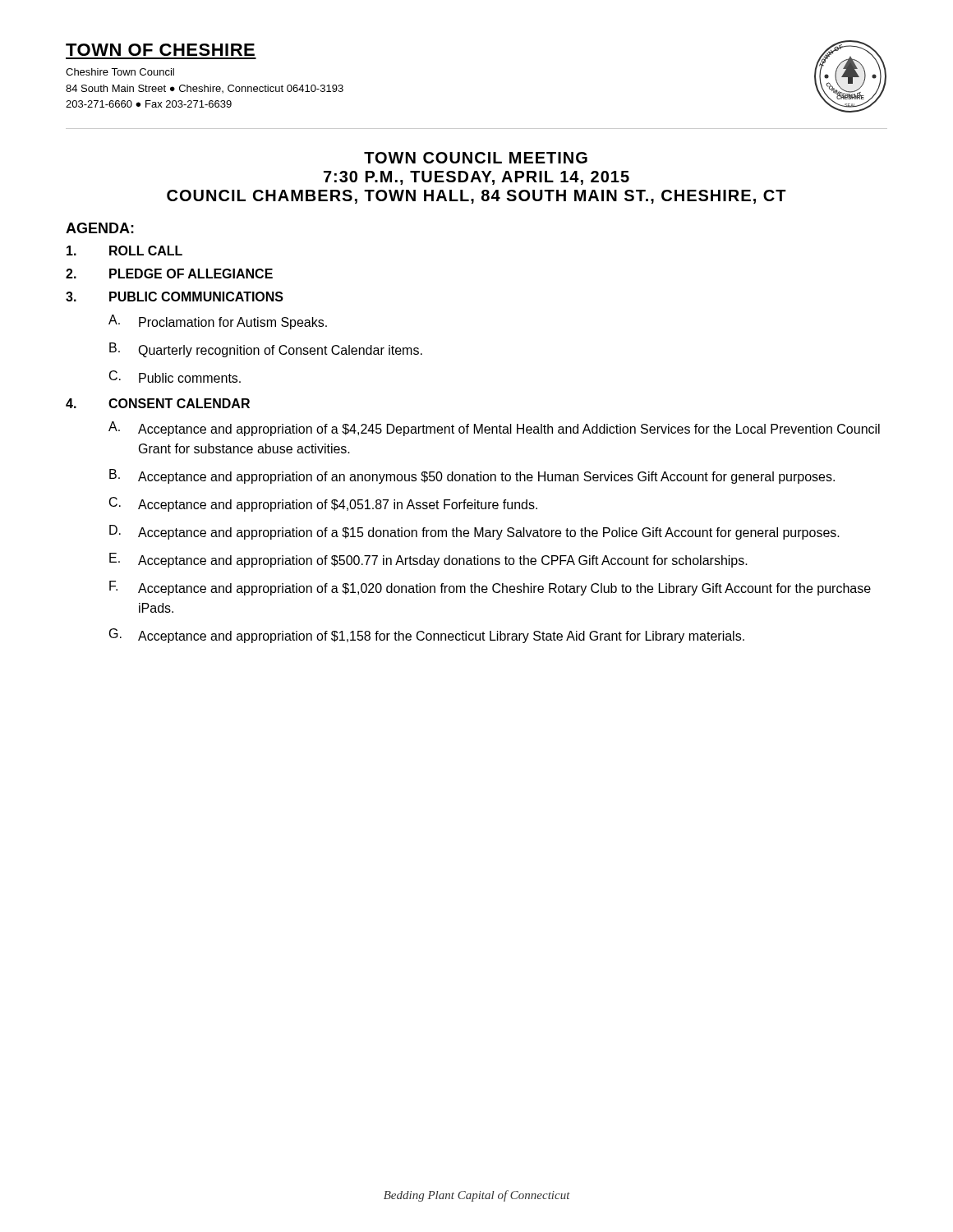Locate the passage starting "4. CONSENT CALENDAR"
The height and width of the screenshot is (1232, 953).
pyautogui.click(x=158, y=404)
